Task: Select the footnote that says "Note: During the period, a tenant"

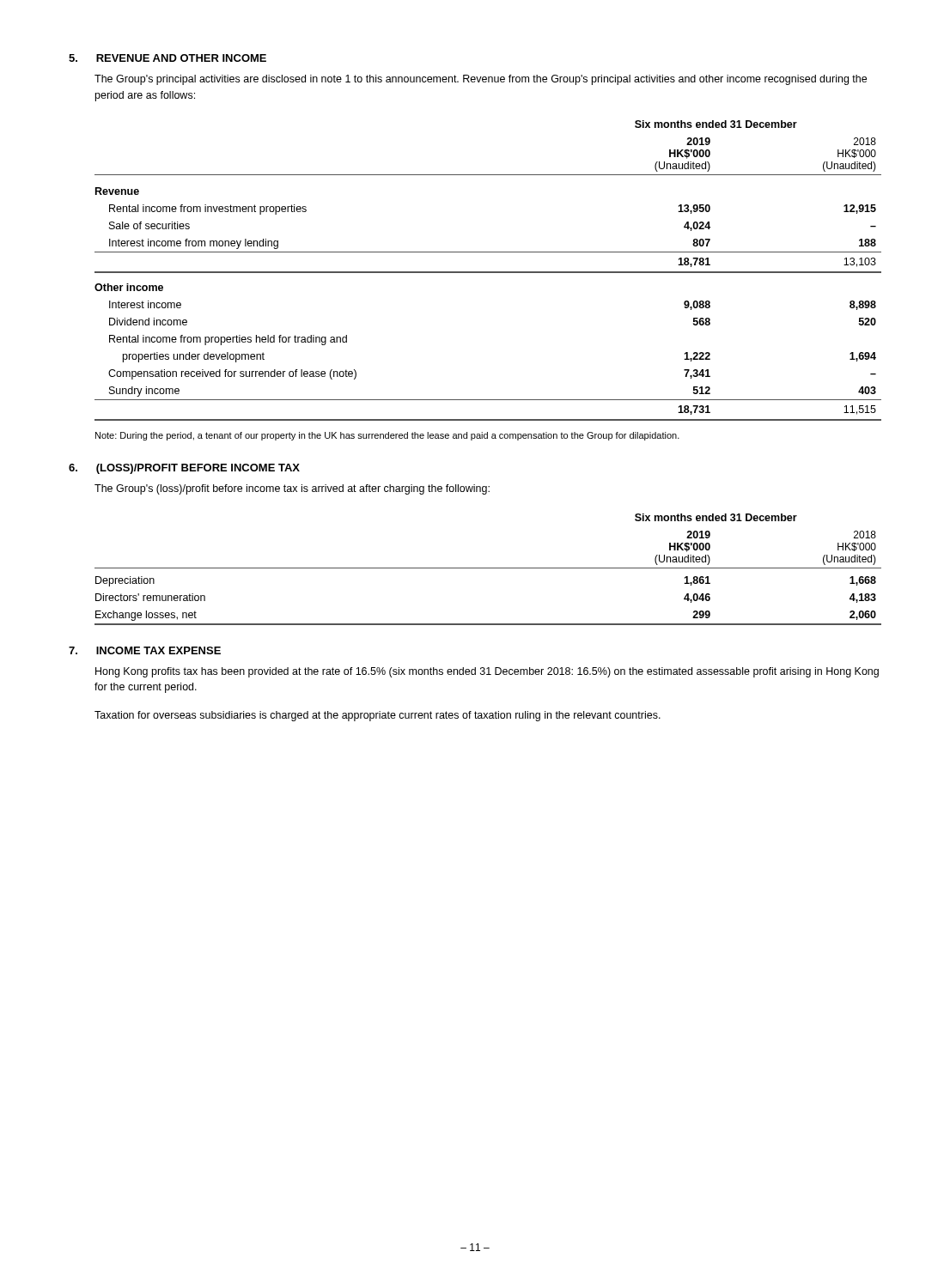Action: point(387,435)
